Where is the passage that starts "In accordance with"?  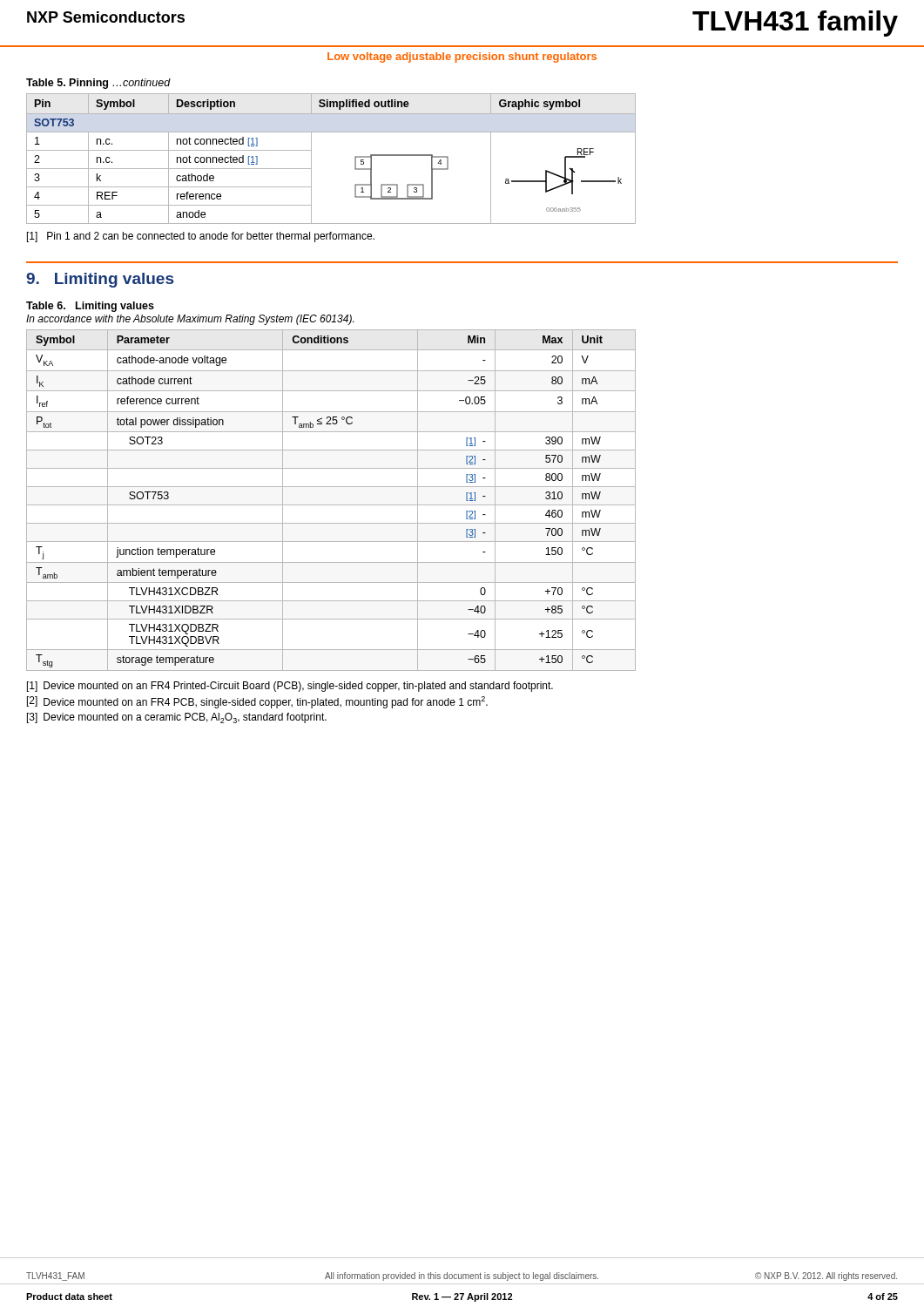[x=191, y=319]
